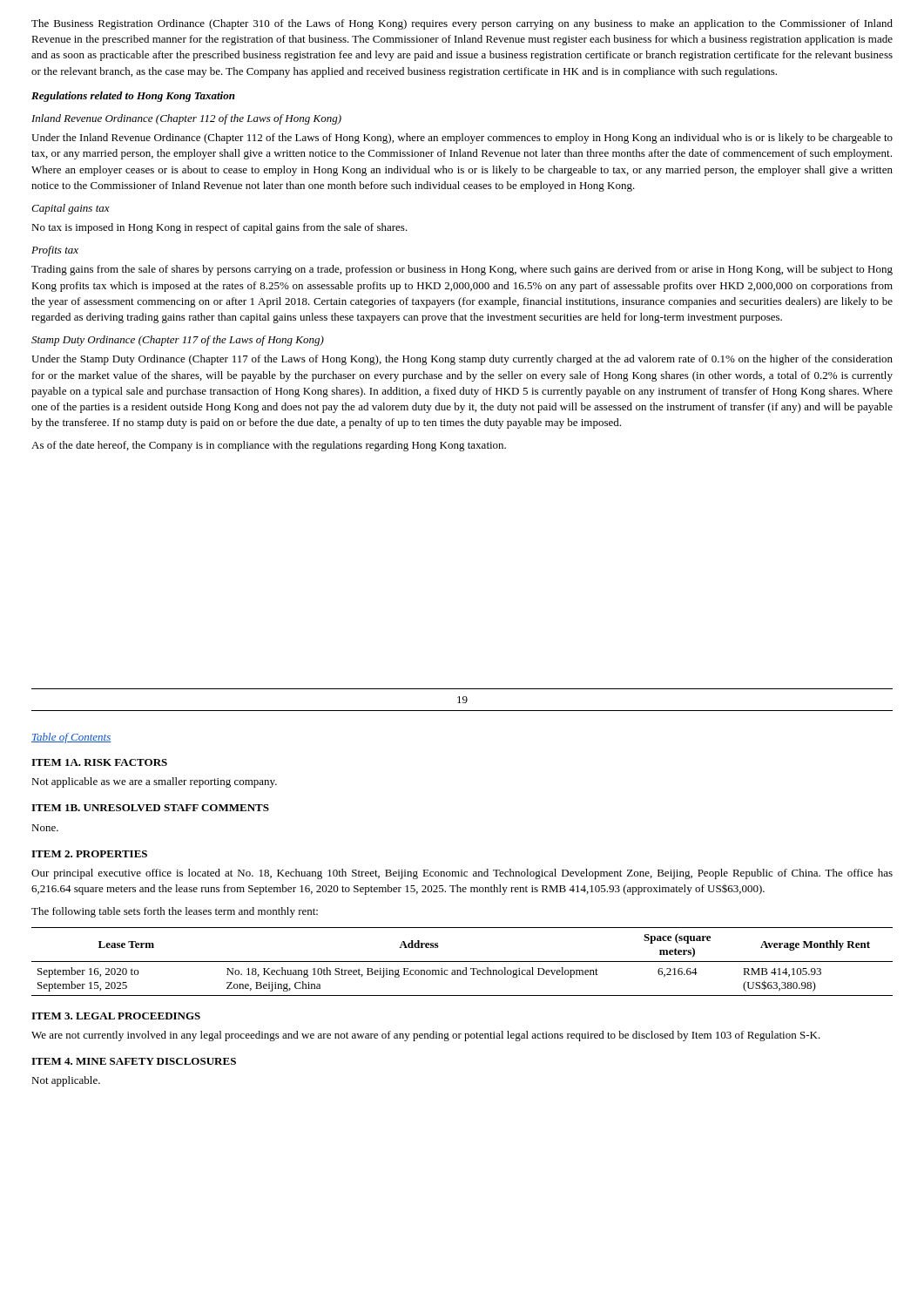This screenshot has width=924, height=1307.
Task: Locate the text block starting "ITEM 1A. RISK FACTORS"
Action: [99, 762]
